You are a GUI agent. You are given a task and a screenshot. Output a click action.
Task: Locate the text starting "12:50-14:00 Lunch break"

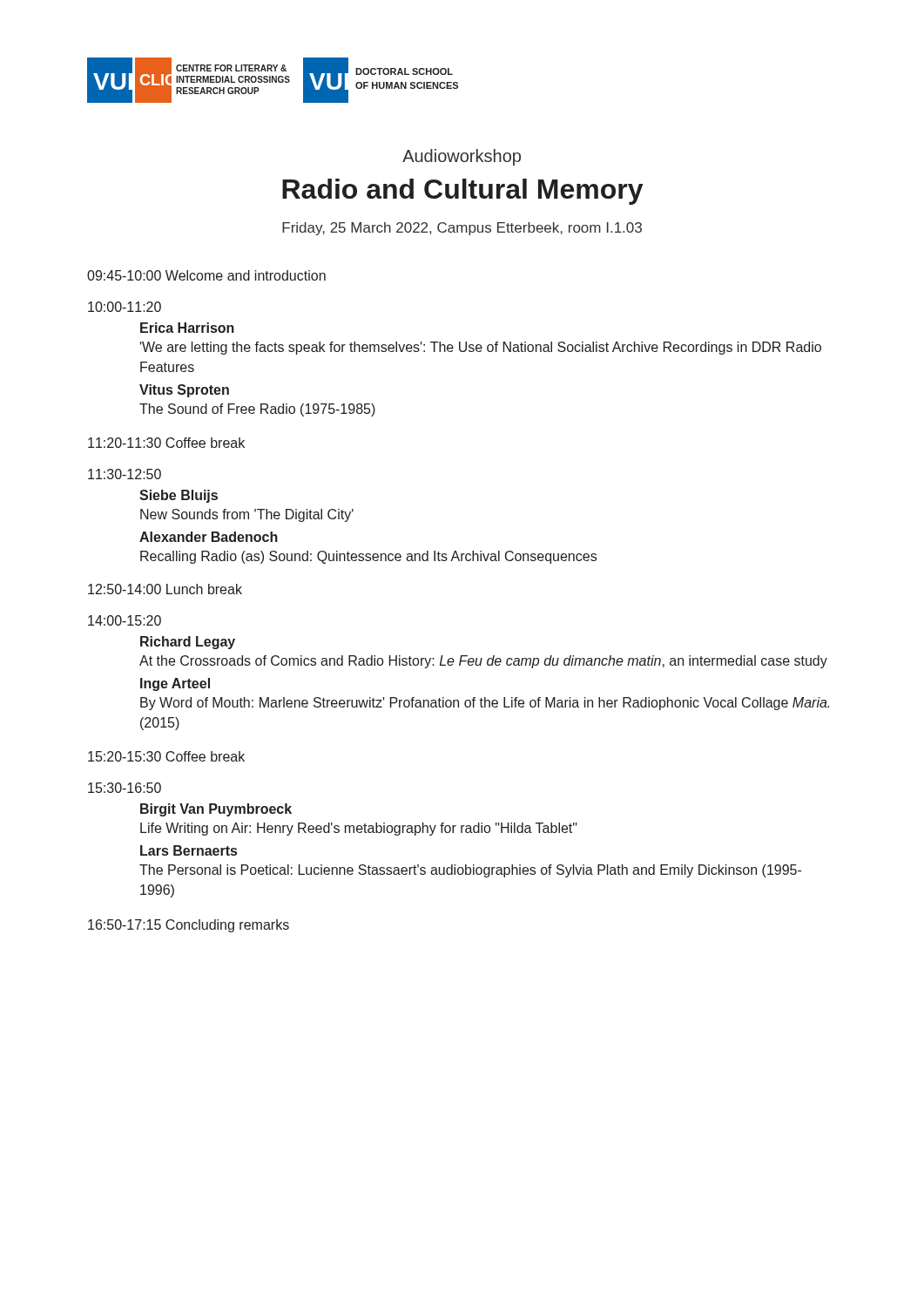pos(165,589)
